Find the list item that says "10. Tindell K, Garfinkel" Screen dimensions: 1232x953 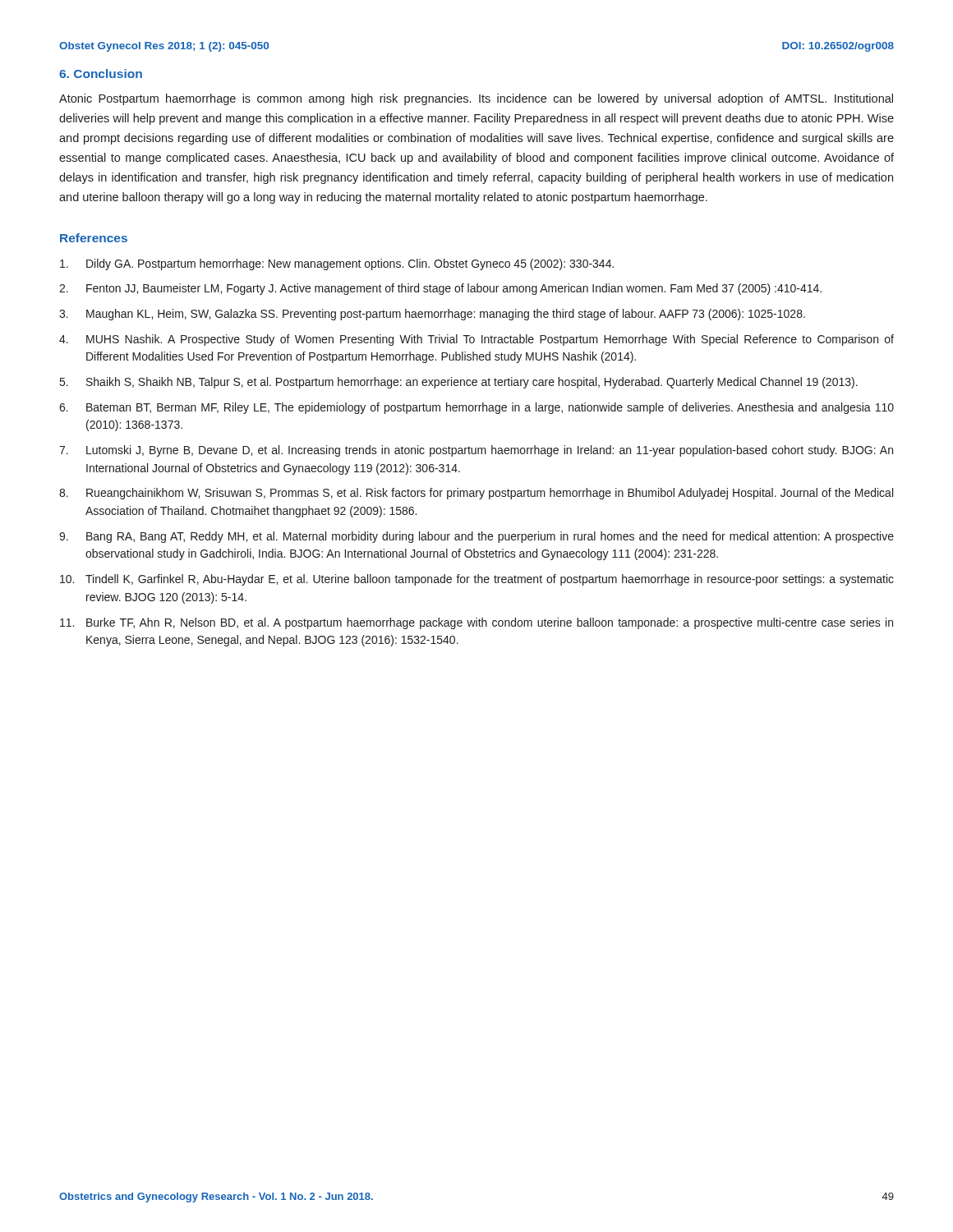(x=476, y=589)
